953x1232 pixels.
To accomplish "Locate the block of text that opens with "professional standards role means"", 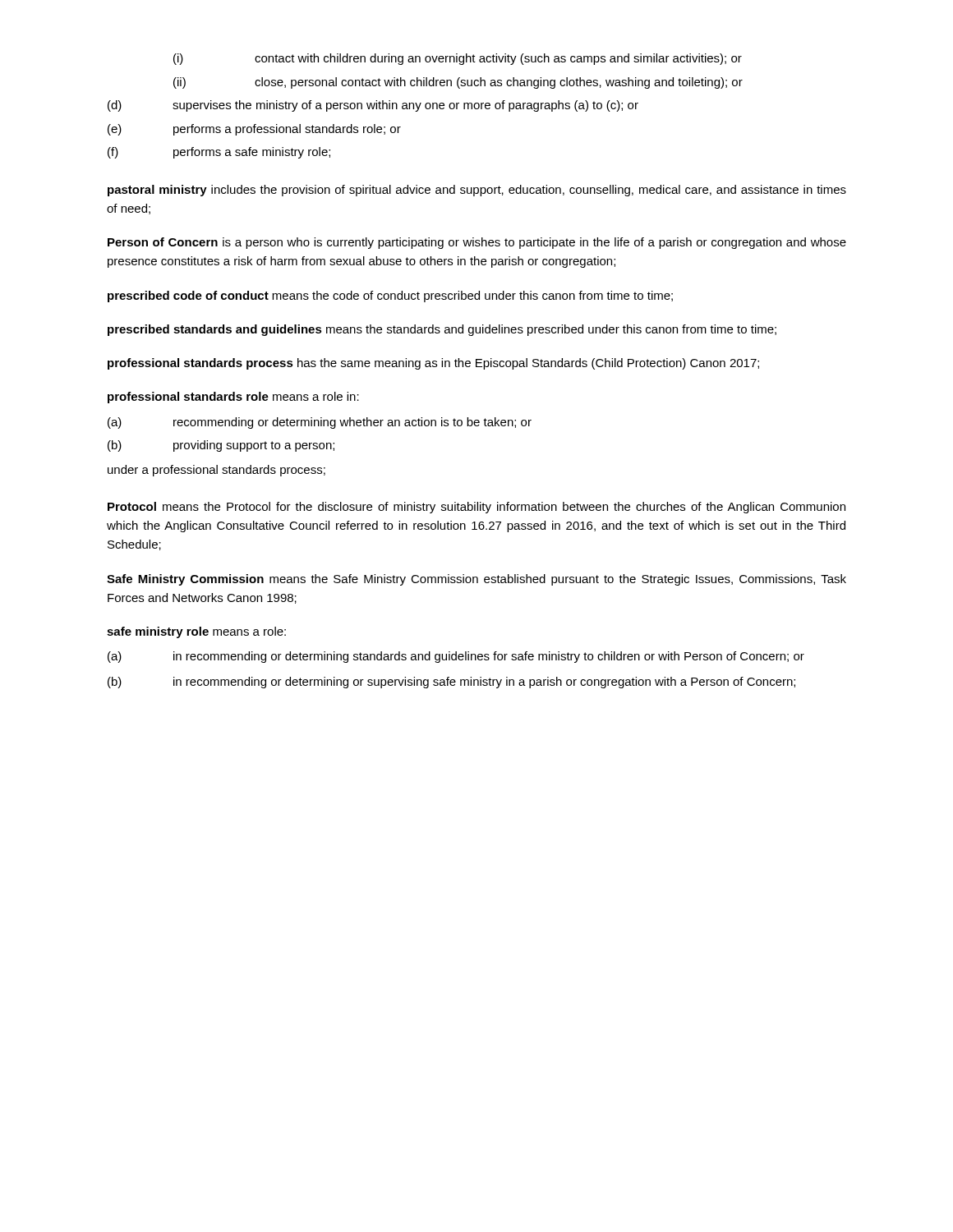I will (x=233, y=397).
